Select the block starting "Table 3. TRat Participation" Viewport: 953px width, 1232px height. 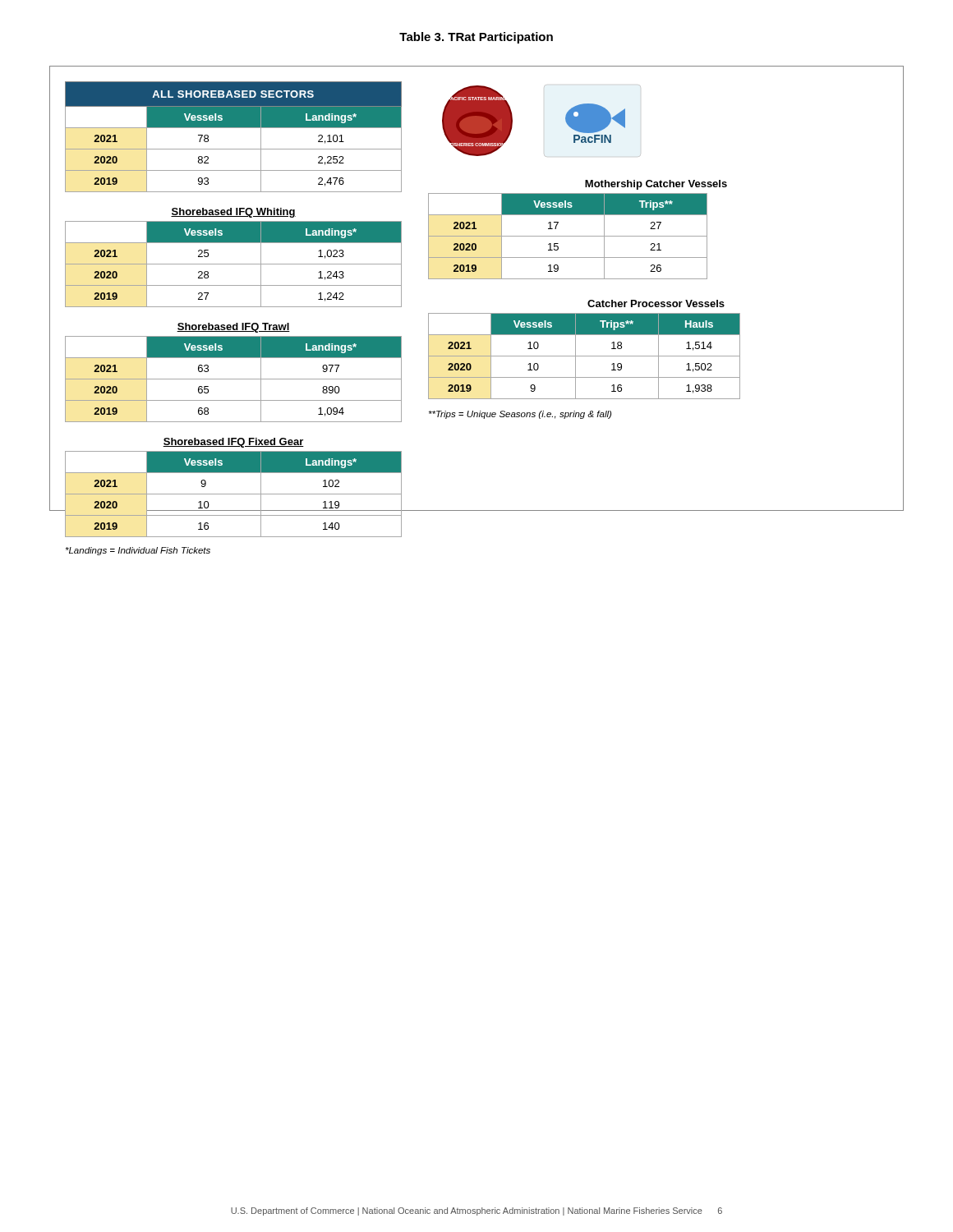point(476,37)
